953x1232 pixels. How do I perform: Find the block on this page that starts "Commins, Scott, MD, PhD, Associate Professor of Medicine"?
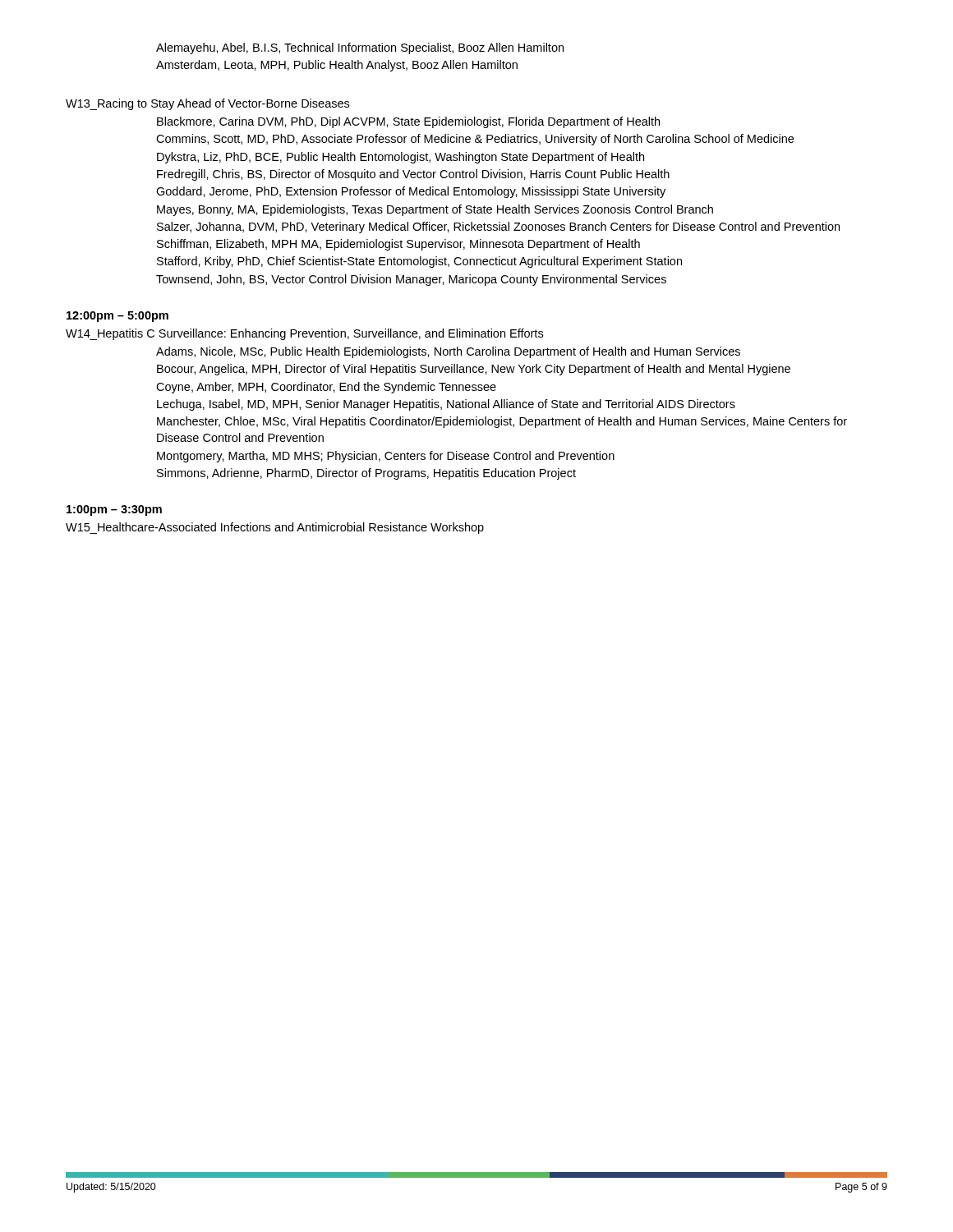pos(475,139)
